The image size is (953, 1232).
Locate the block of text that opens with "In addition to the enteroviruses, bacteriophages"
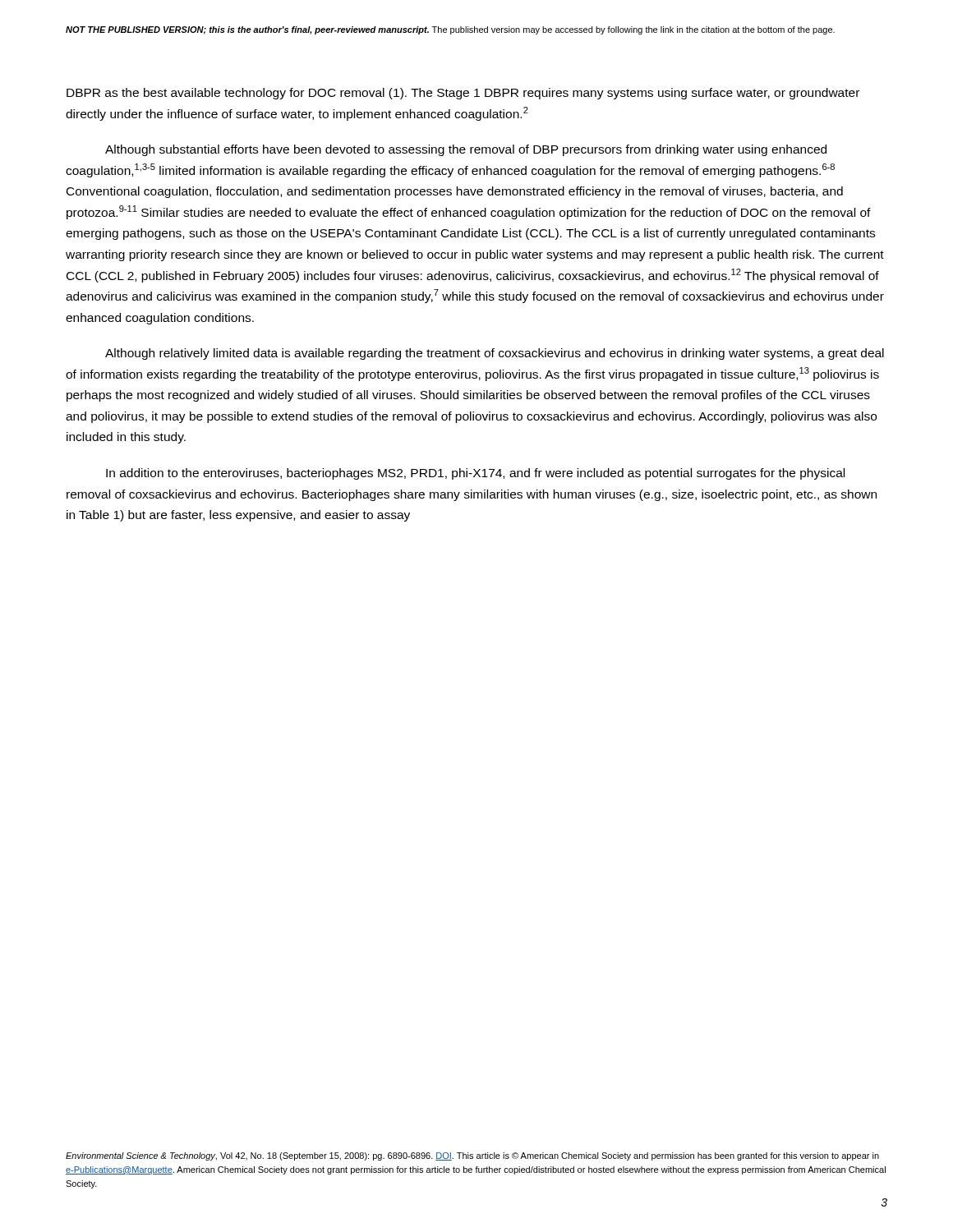[x=472, y=494]
